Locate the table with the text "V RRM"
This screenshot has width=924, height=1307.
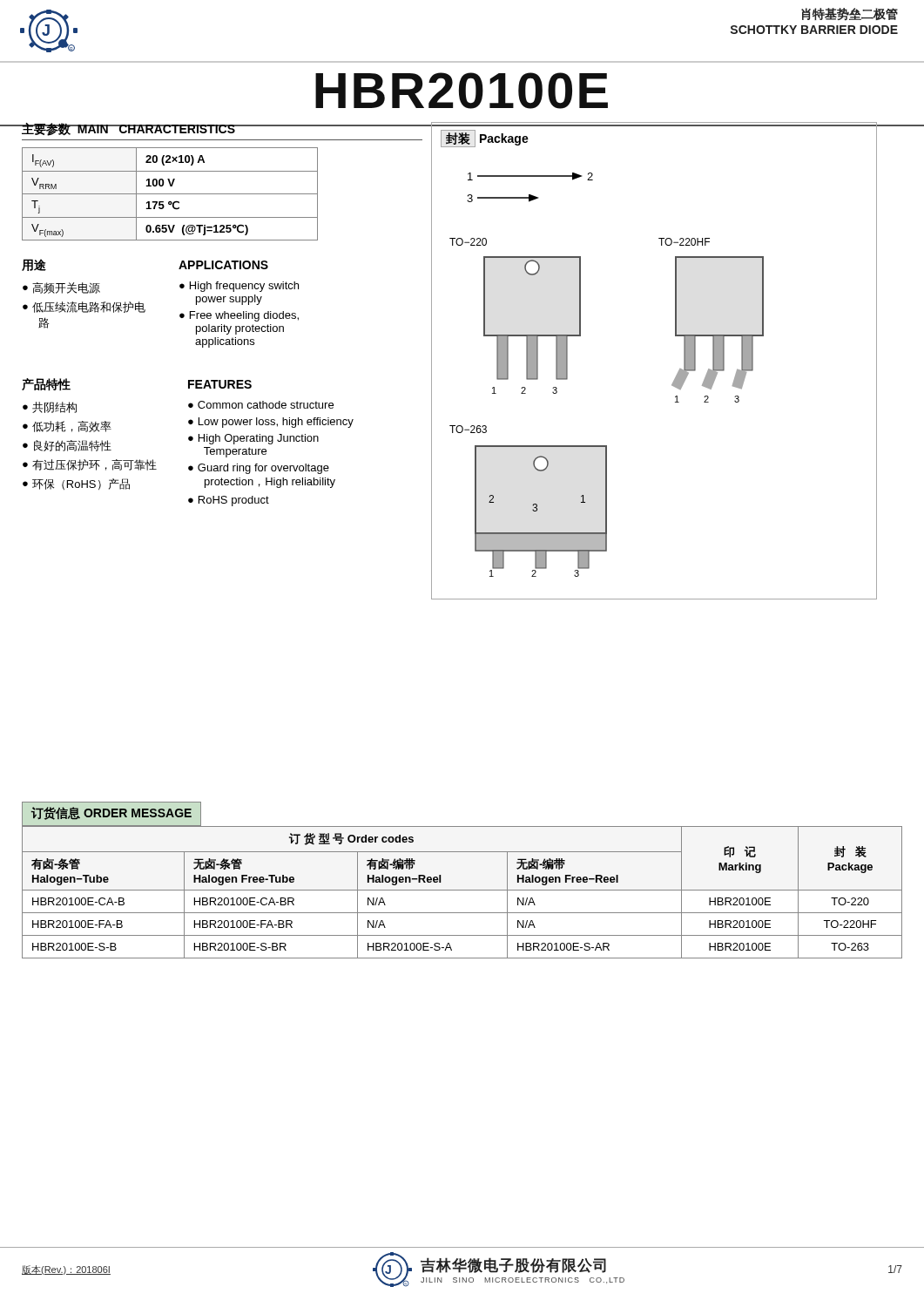(x=222, y=194)
